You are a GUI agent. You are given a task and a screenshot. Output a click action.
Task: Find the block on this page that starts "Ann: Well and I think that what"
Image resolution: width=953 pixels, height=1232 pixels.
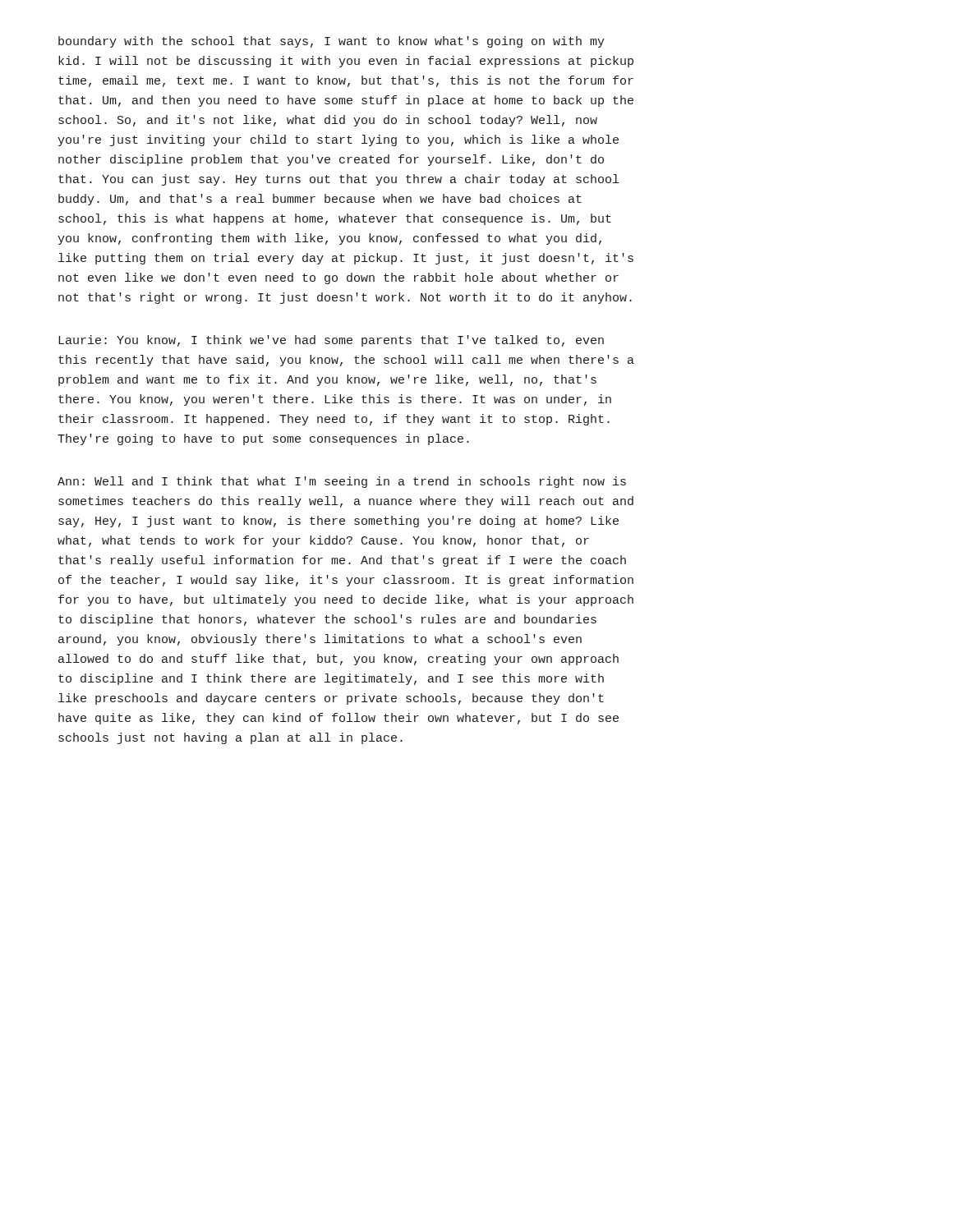click(346, 611)
